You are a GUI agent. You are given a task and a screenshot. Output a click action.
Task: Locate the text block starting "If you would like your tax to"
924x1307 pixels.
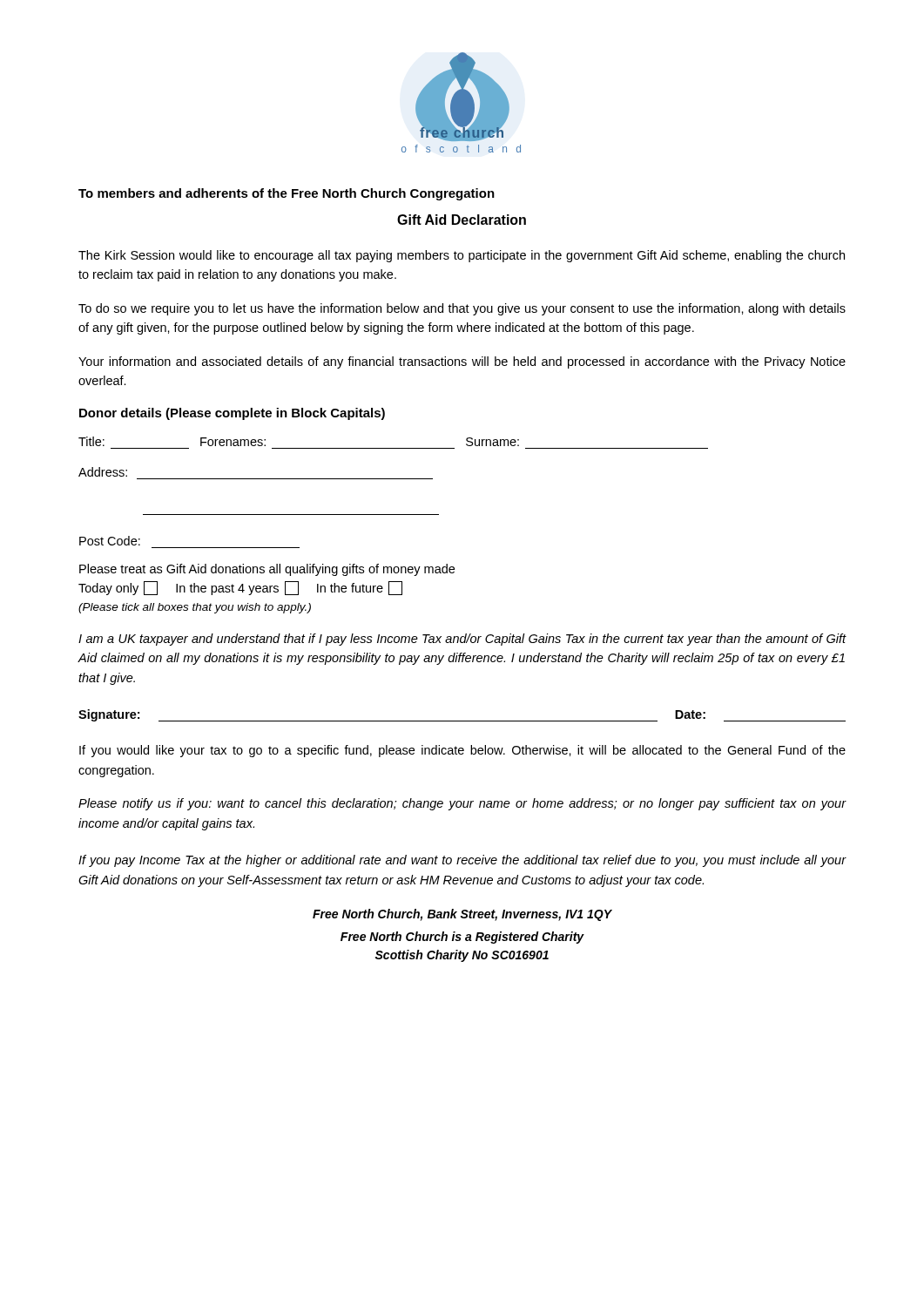point(462,760)
